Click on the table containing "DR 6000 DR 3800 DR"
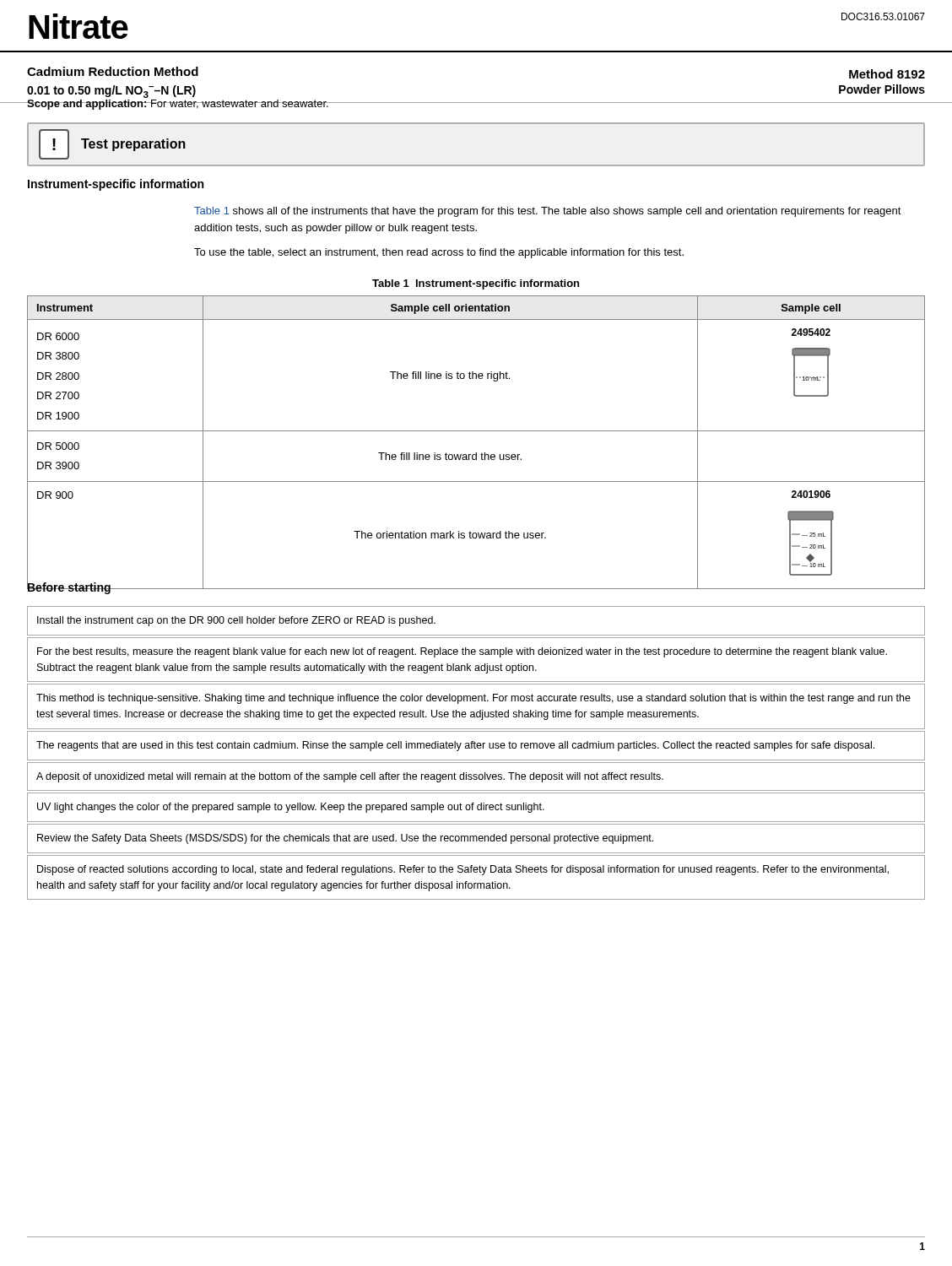Screen dimensions: 1266x952 [476, 442]
